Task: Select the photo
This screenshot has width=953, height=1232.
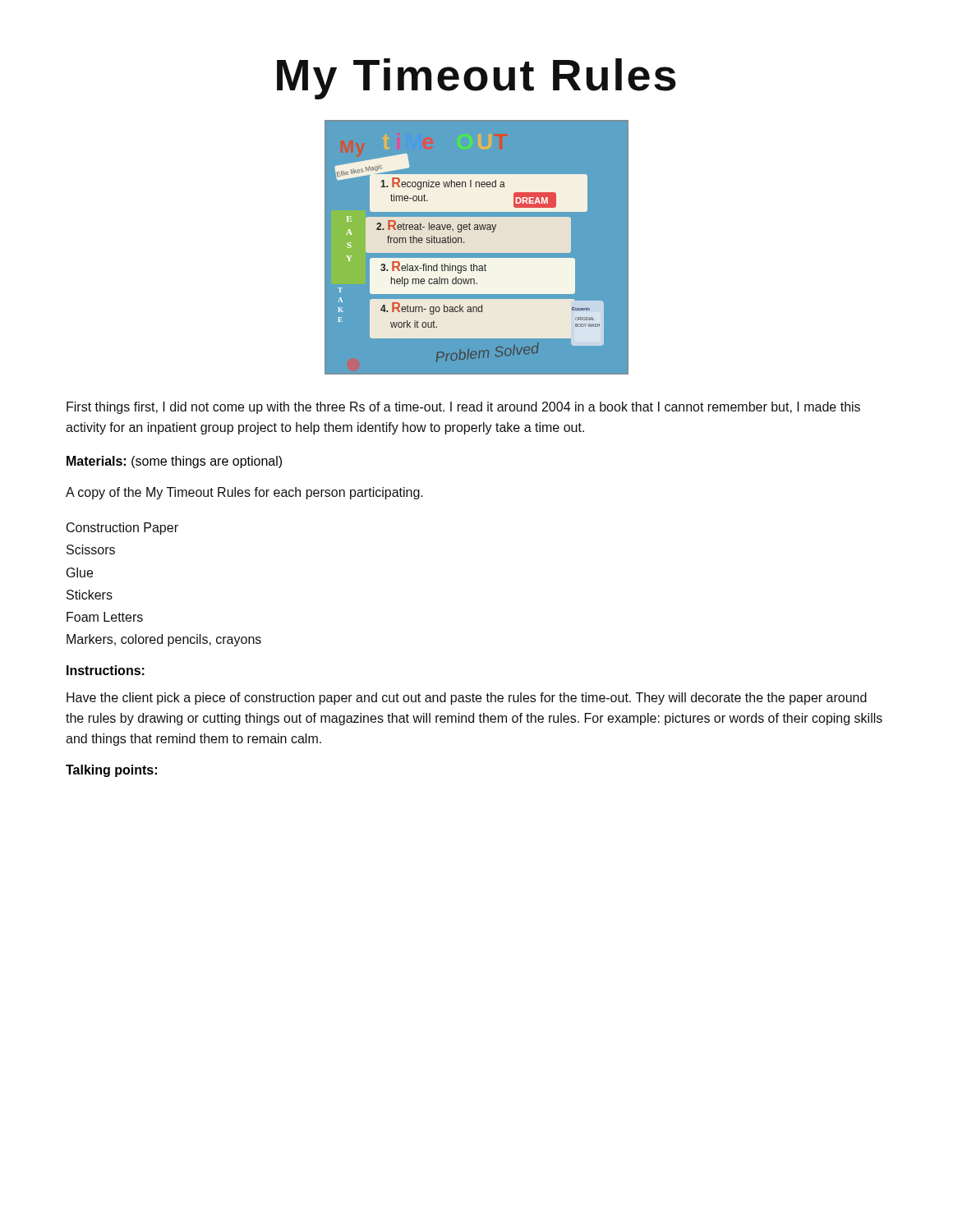Action: pyautogui.click(x=476, y=247)
